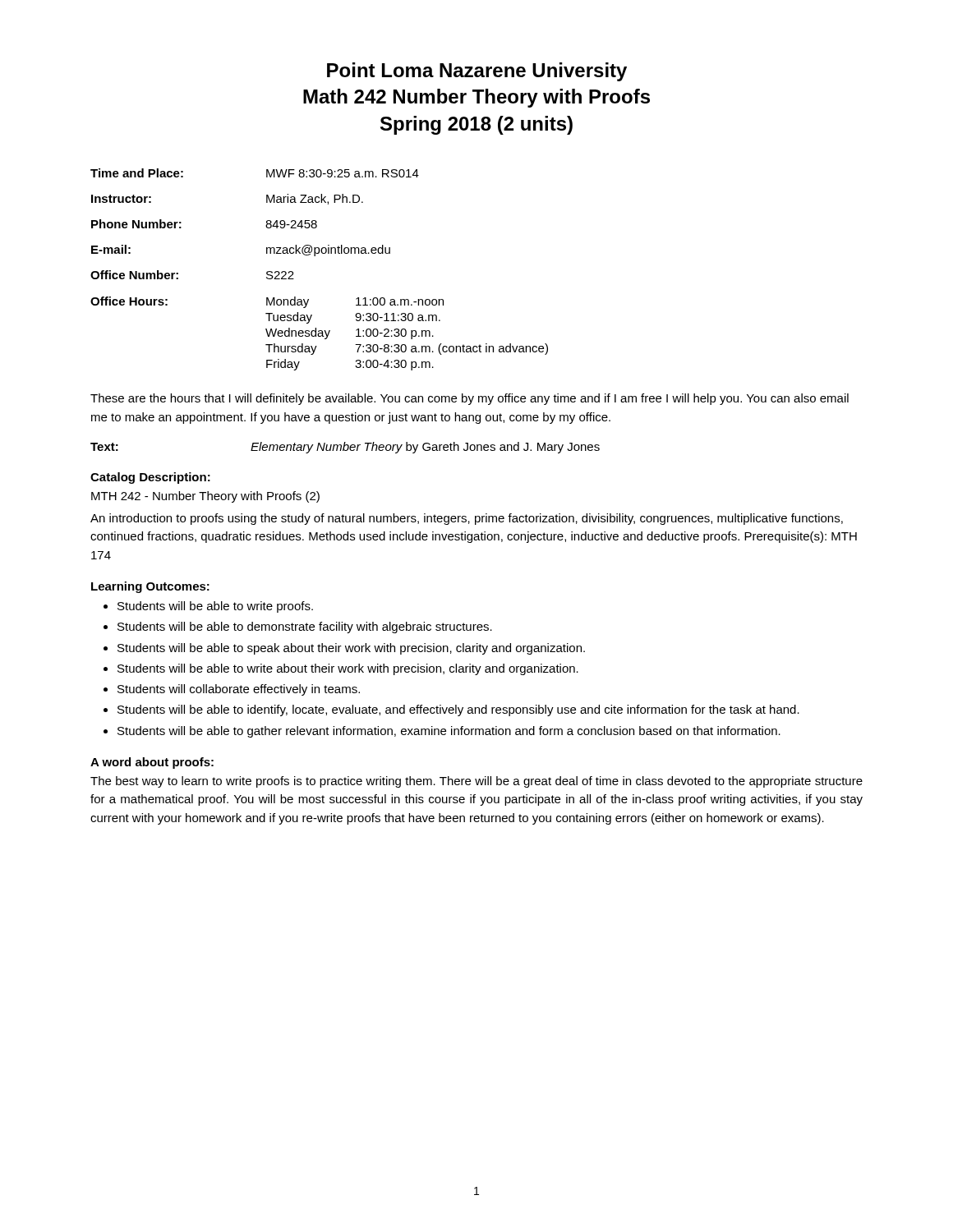The image size is (953, 1232).
Task: Where does it say "Students will collaborate effectively in teams."?
Action: (239, 689)
